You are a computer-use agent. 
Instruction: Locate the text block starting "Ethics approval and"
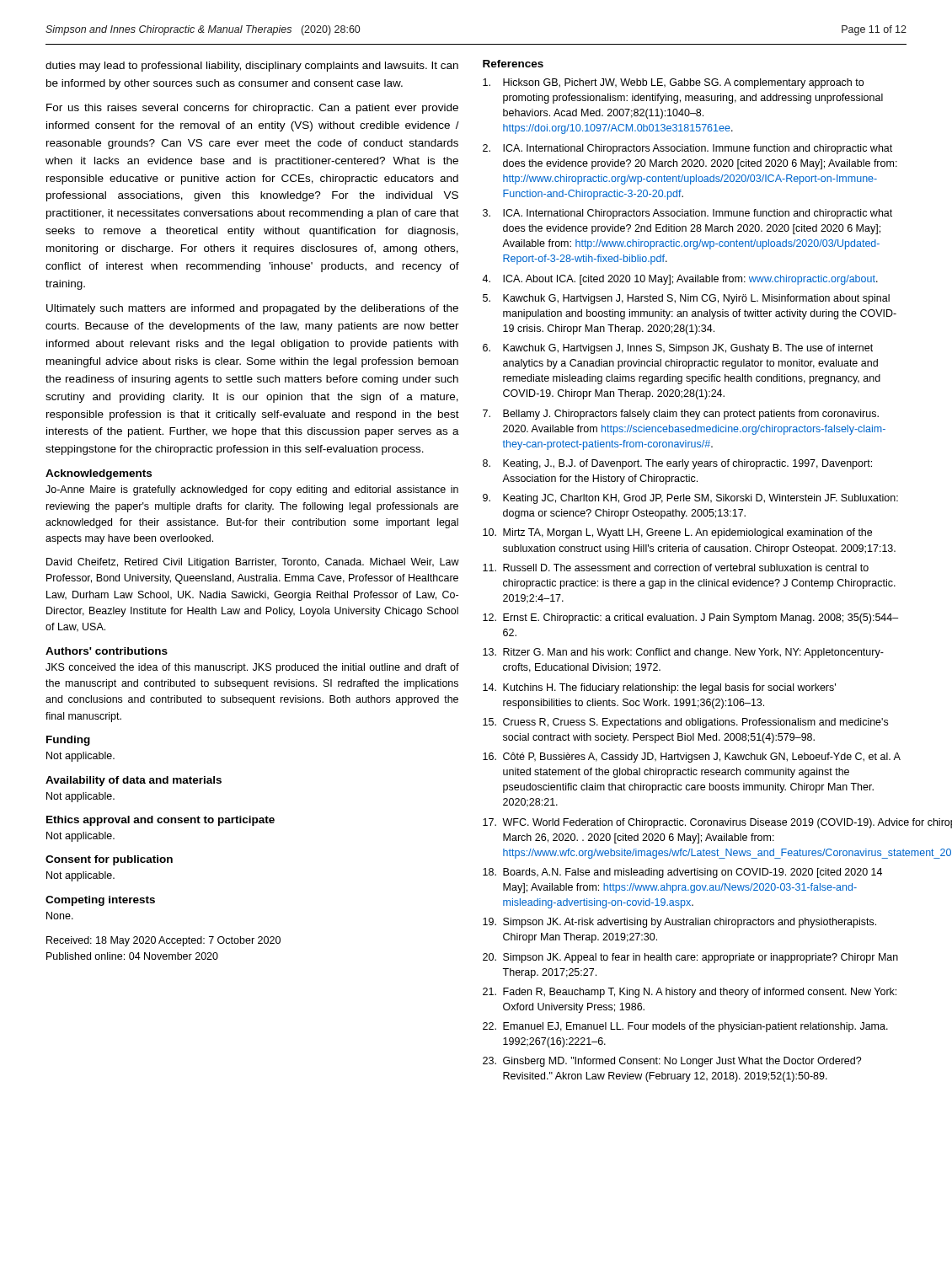coord(160,819)
